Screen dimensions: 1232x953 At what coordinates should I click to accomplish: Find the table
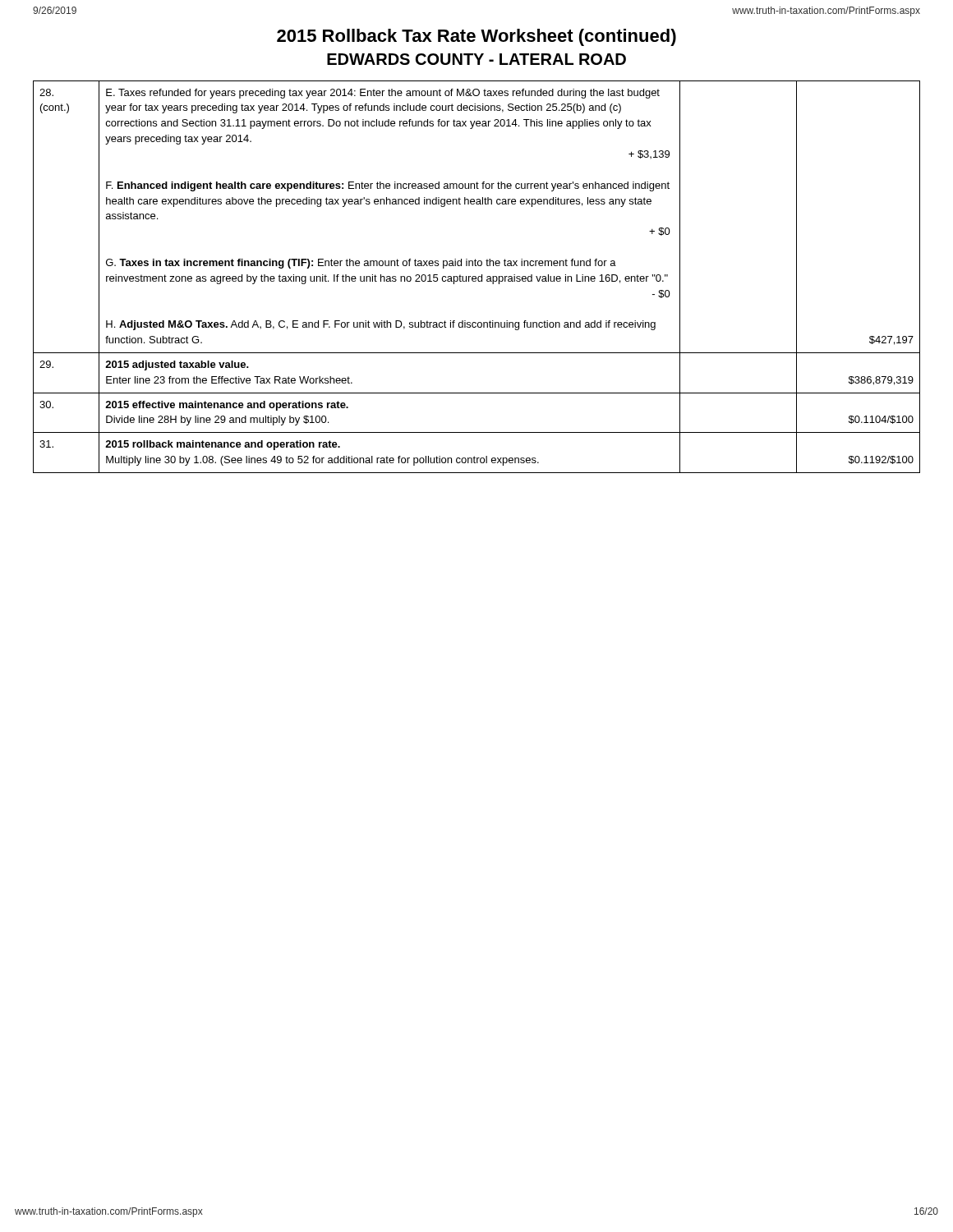(x=476, y=277)
